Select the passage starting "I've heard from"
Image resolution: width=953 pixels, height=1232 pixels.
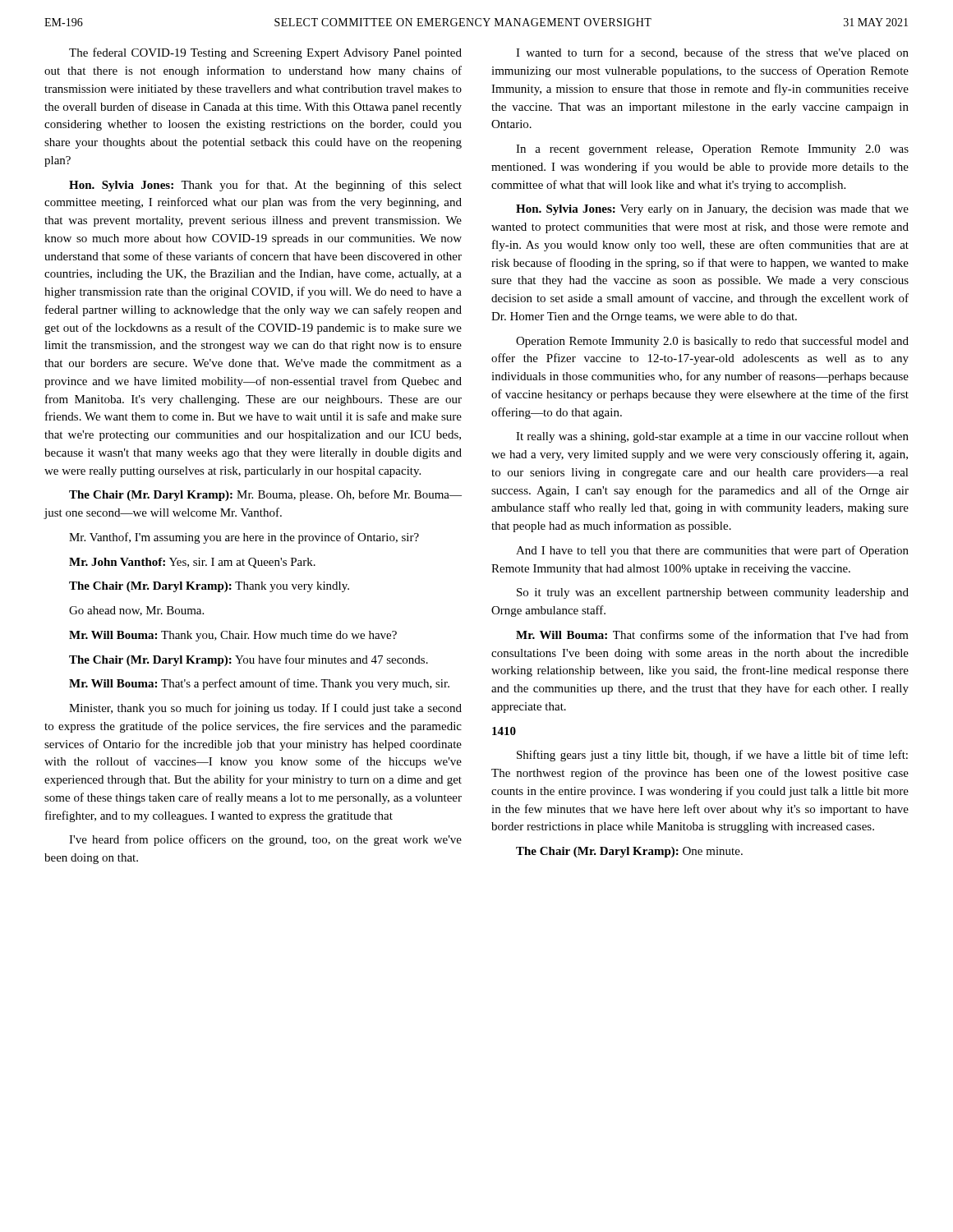pyautogui.click(x=253, y=849)
